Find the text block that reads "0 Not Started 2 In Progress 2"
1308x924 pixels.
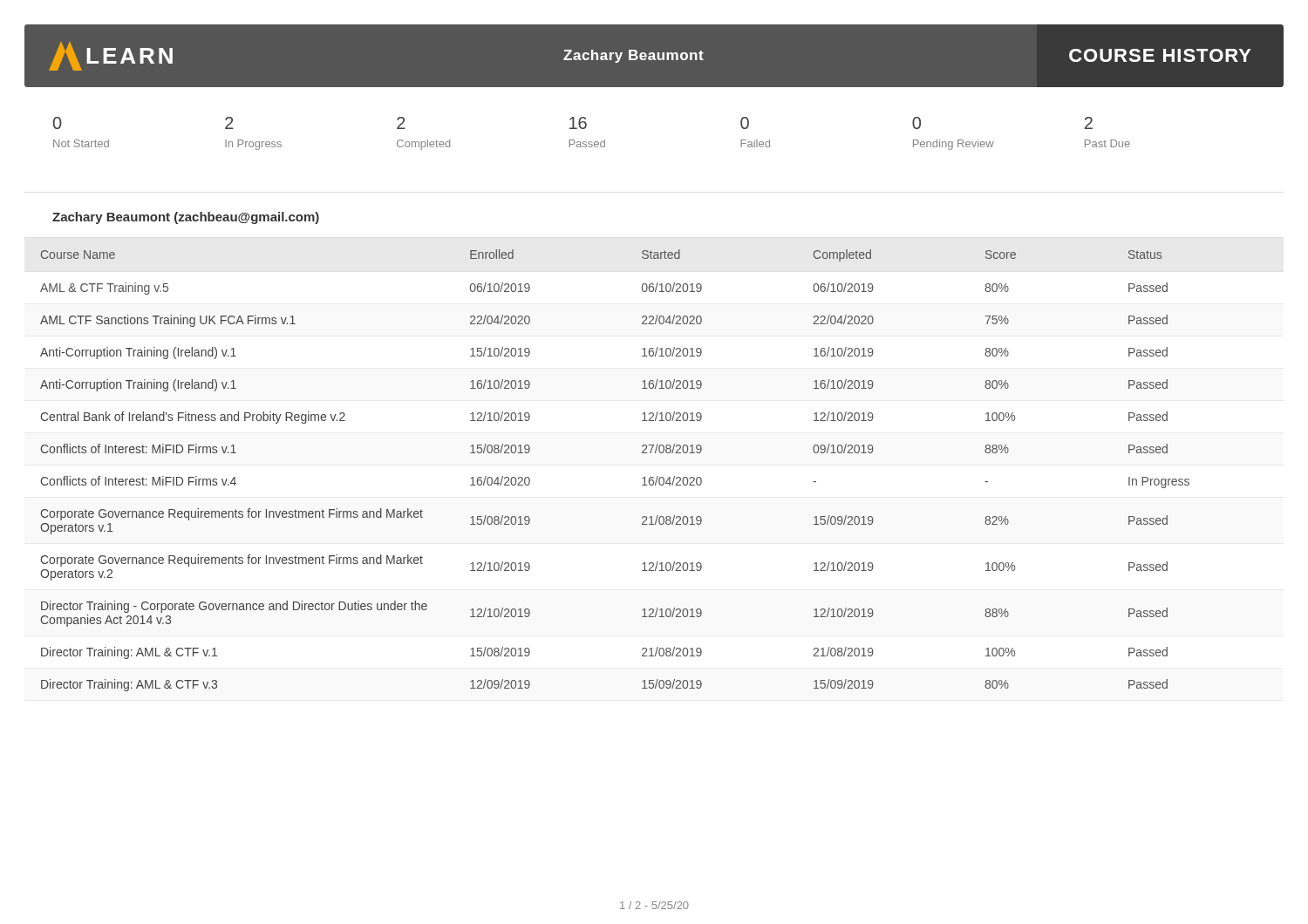point(573,123)
